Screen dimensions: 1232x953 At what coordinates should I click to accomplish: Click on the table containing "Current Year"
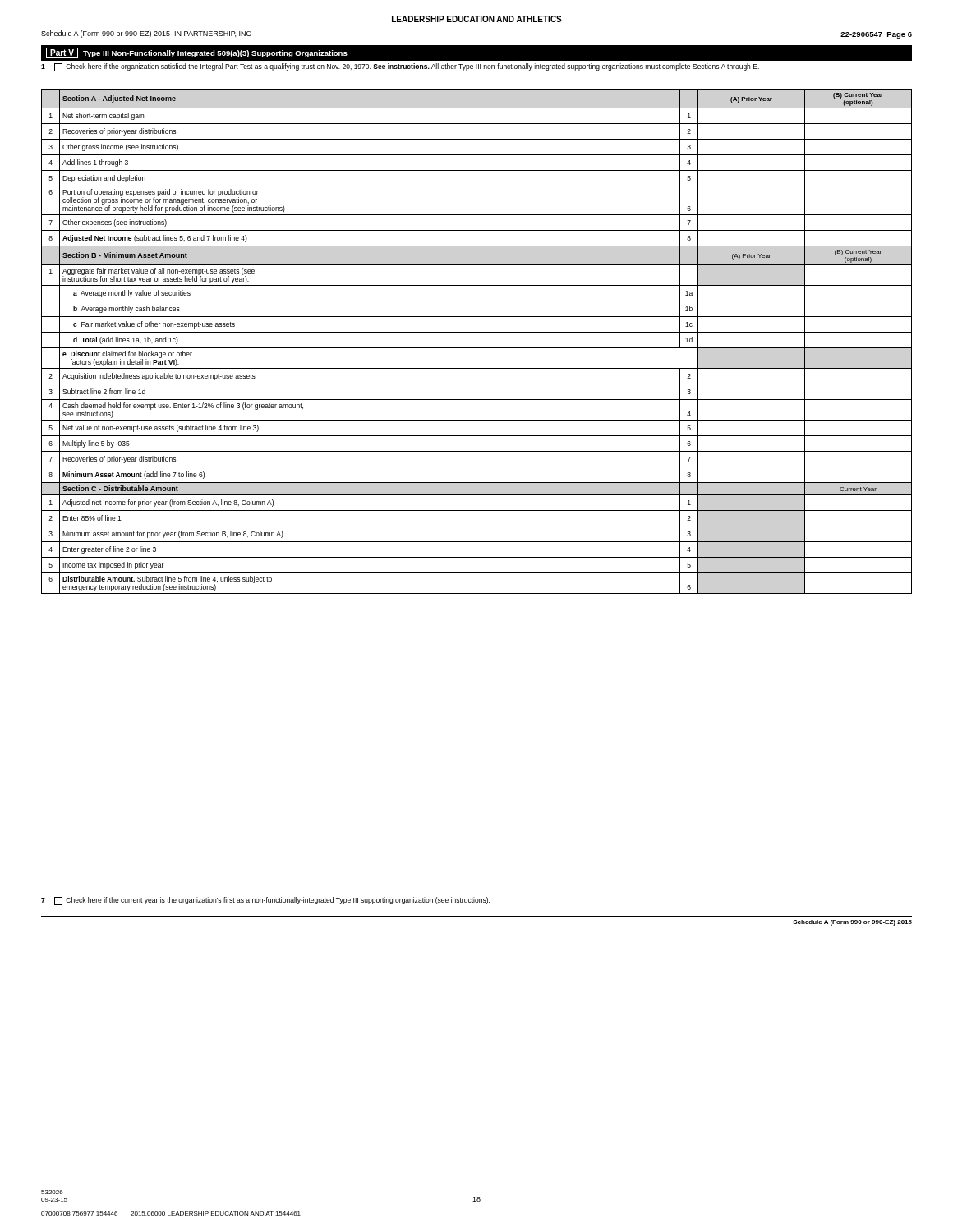coord(476,341)
